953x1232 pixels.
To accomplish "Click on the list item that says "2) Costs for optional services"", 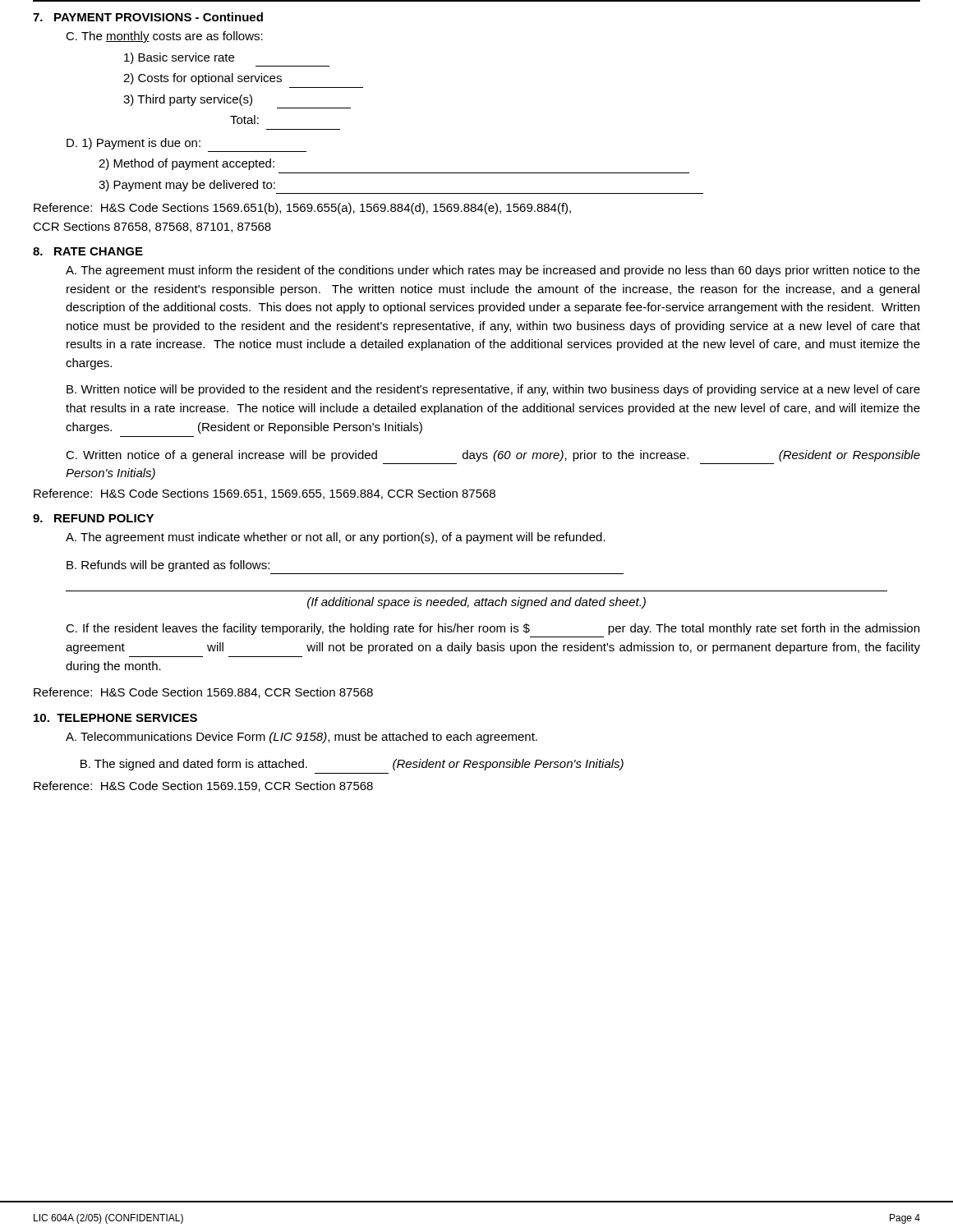I will [x=243, y=78].
